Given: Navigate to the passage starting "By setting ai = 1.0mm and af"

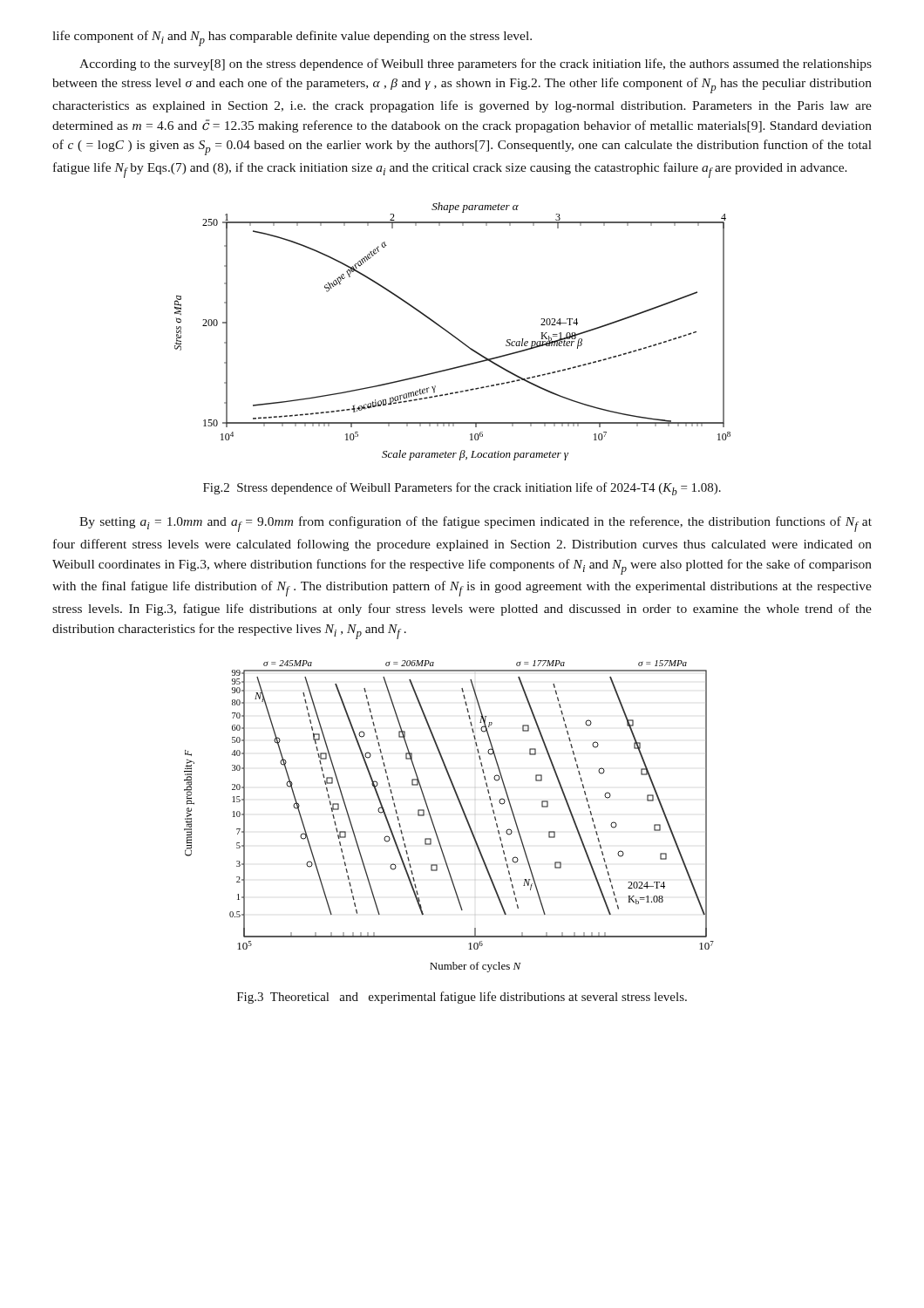Looking at the screenshot, I should pos(462,577).
